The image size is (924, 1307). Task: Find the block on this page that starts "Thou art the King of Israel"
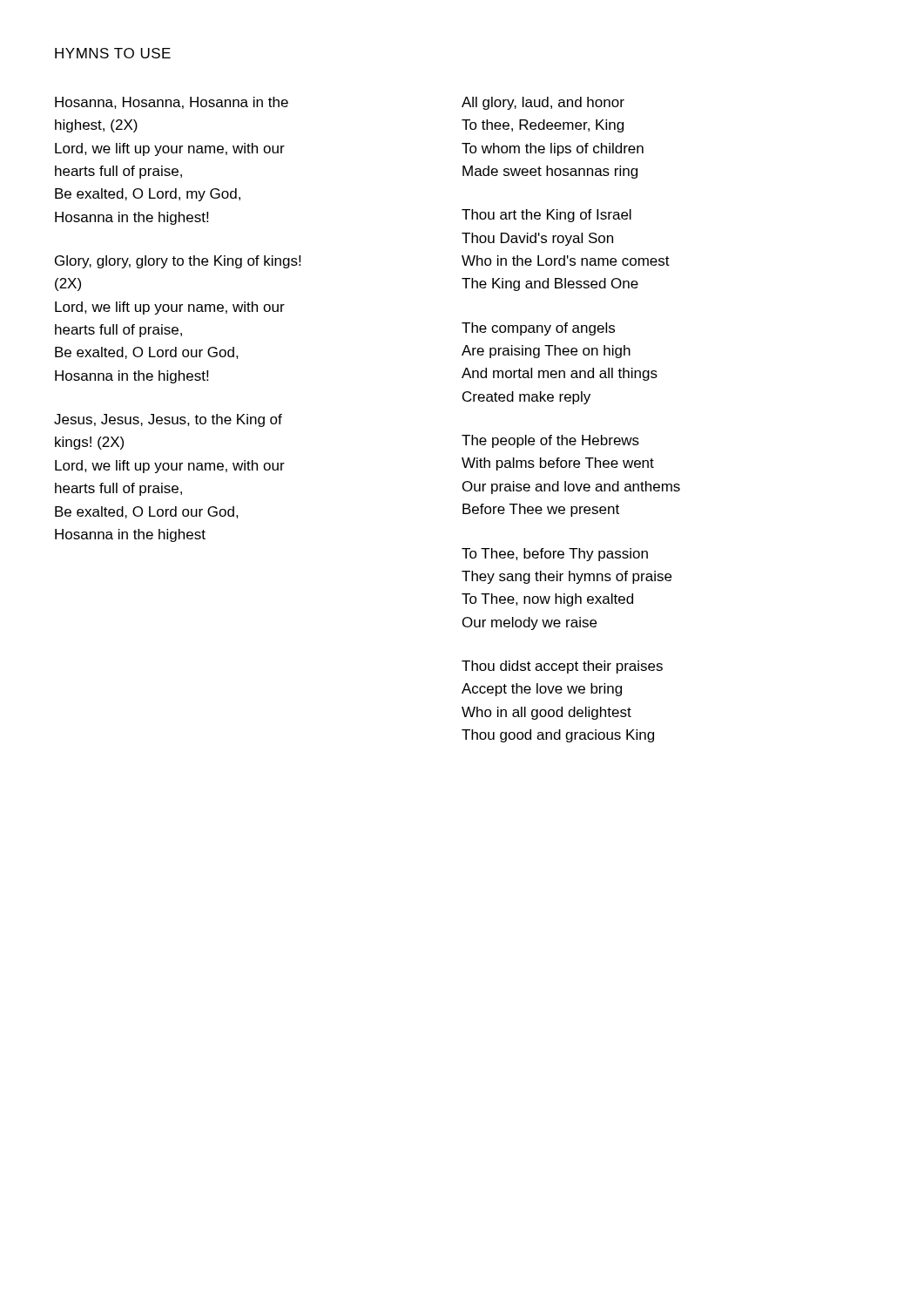tap(662, 250)
